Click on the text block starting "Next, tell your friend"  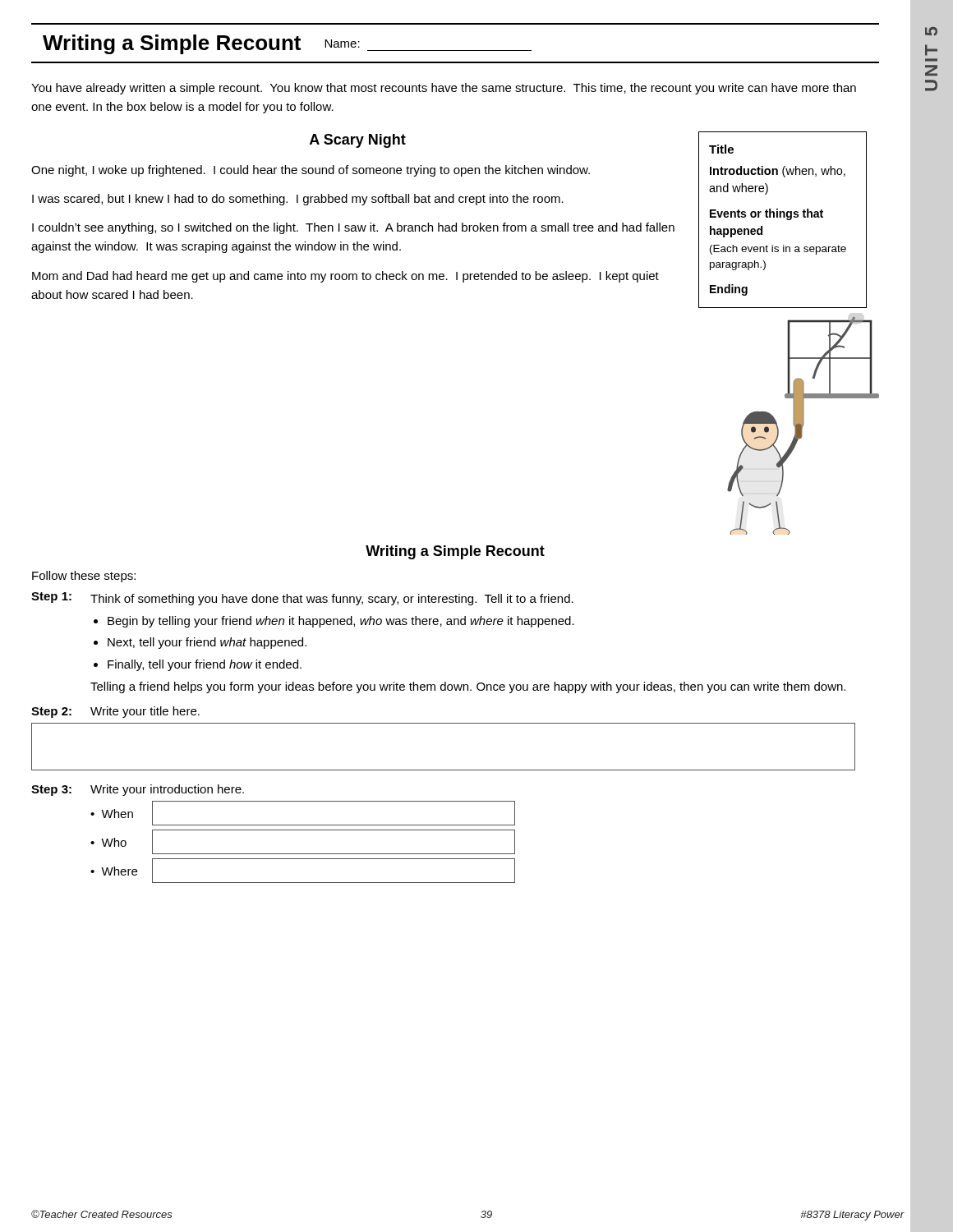point(207,642)
